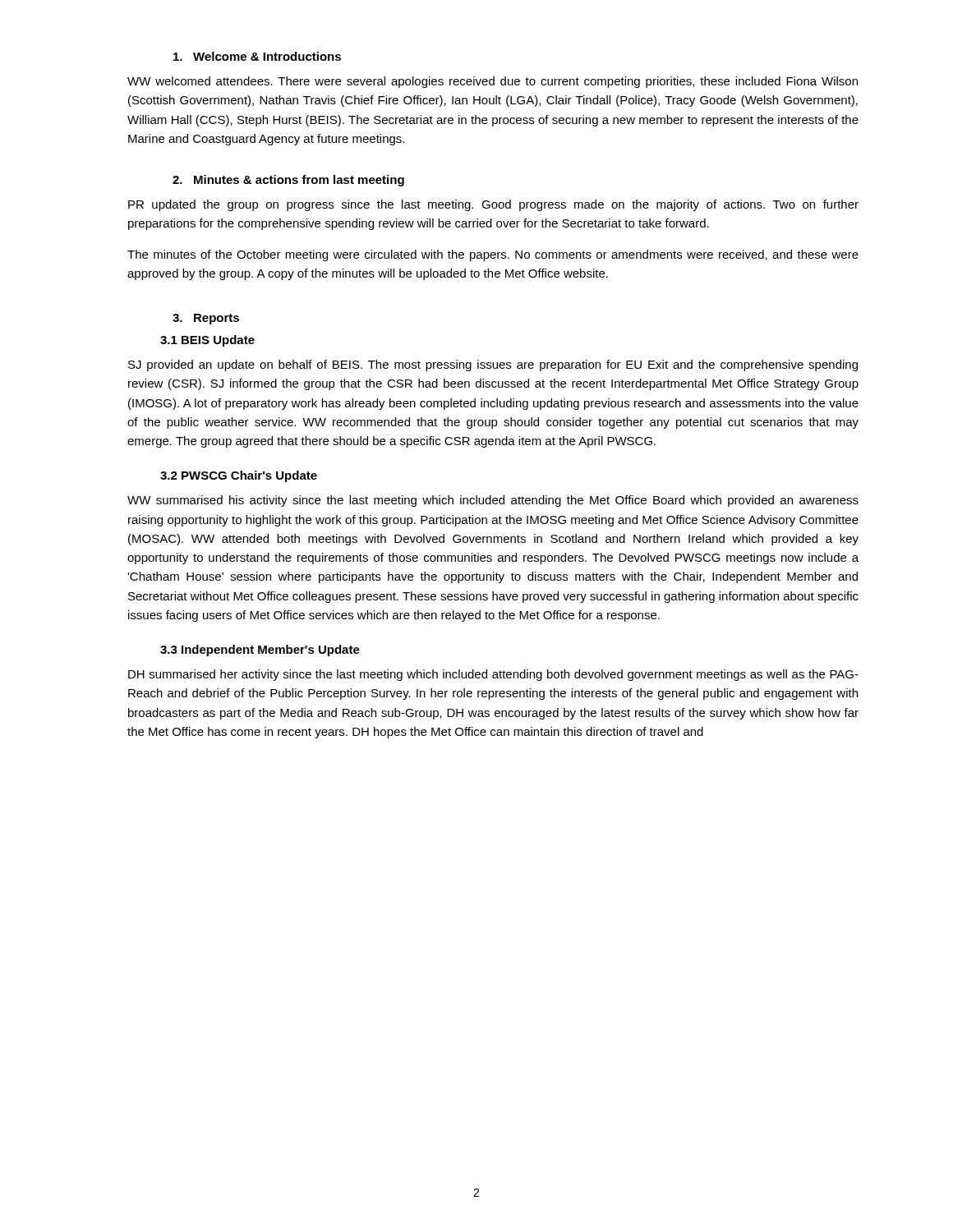Screen dimensions: 1232x953
Task: Click on the passage starting "WW summarised his activity"
Action: (x=493, y=557)
